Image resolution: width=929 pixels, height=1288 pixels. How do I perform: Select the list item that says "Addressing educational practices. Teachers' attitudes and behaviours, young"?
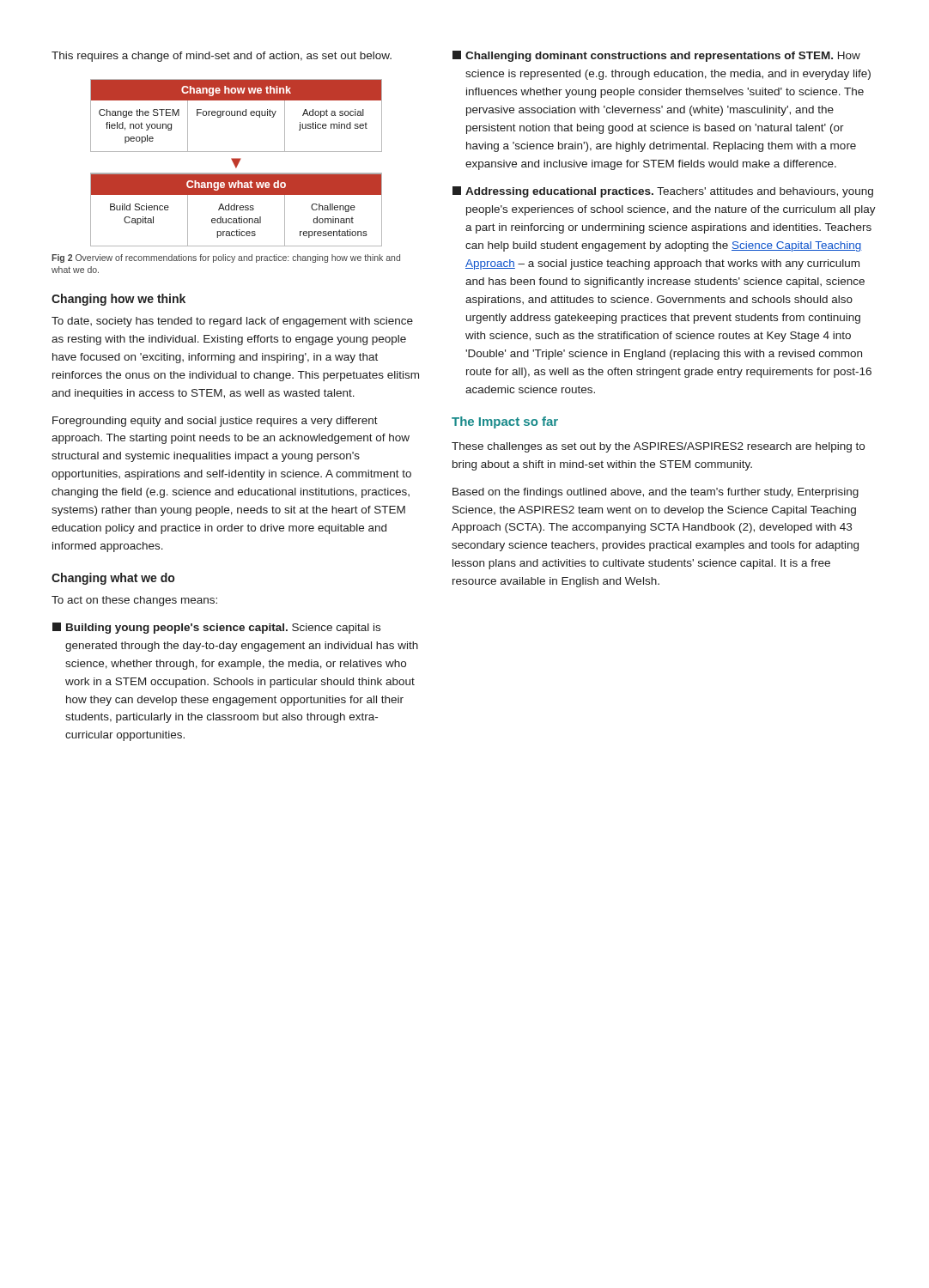point(665,291)
